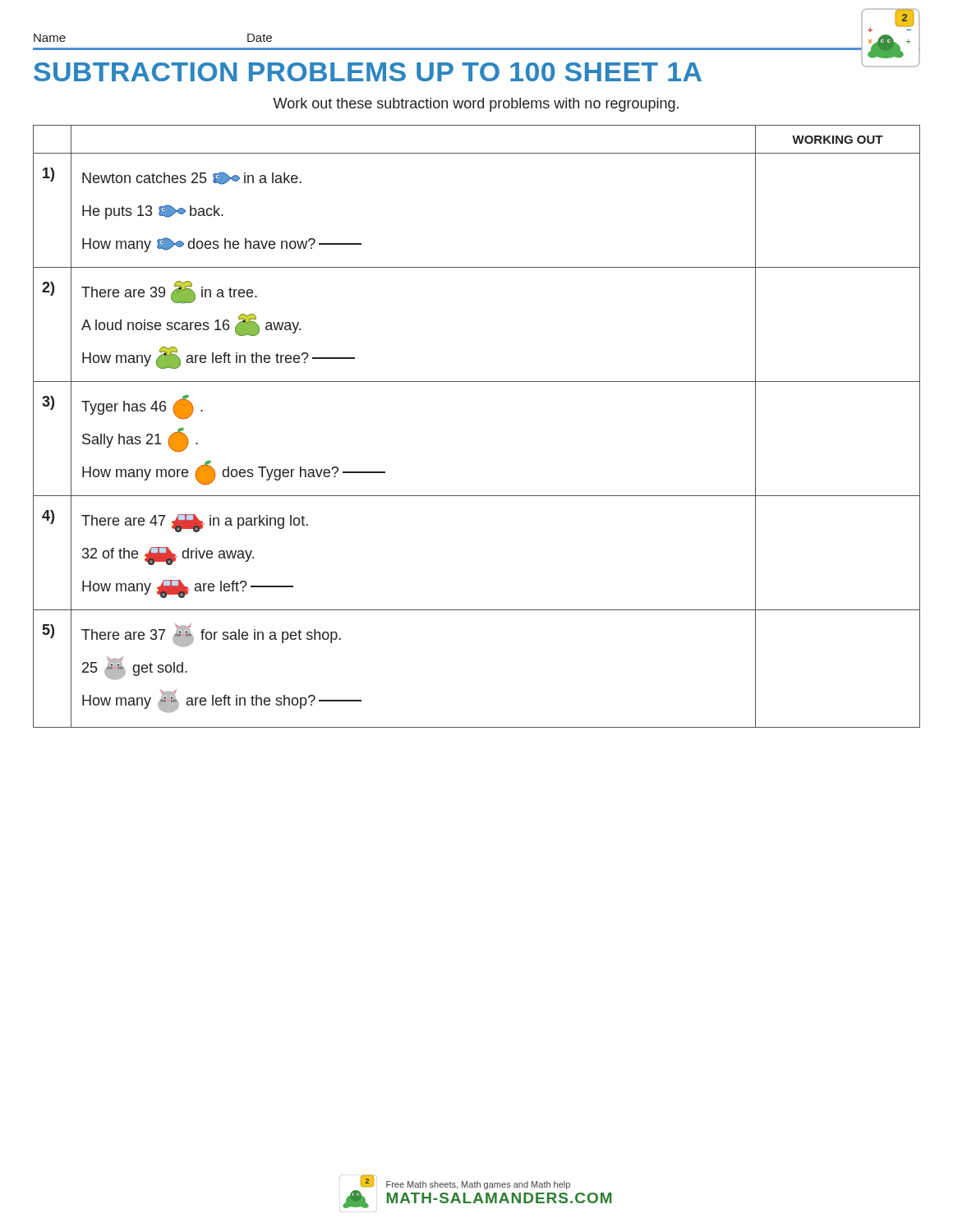Image resolution: width=953 pixels, height=1232 pixels.
Task: Select the title containing "SUBTRACTION PROBLEMS UP TO"
Action: 368,71
